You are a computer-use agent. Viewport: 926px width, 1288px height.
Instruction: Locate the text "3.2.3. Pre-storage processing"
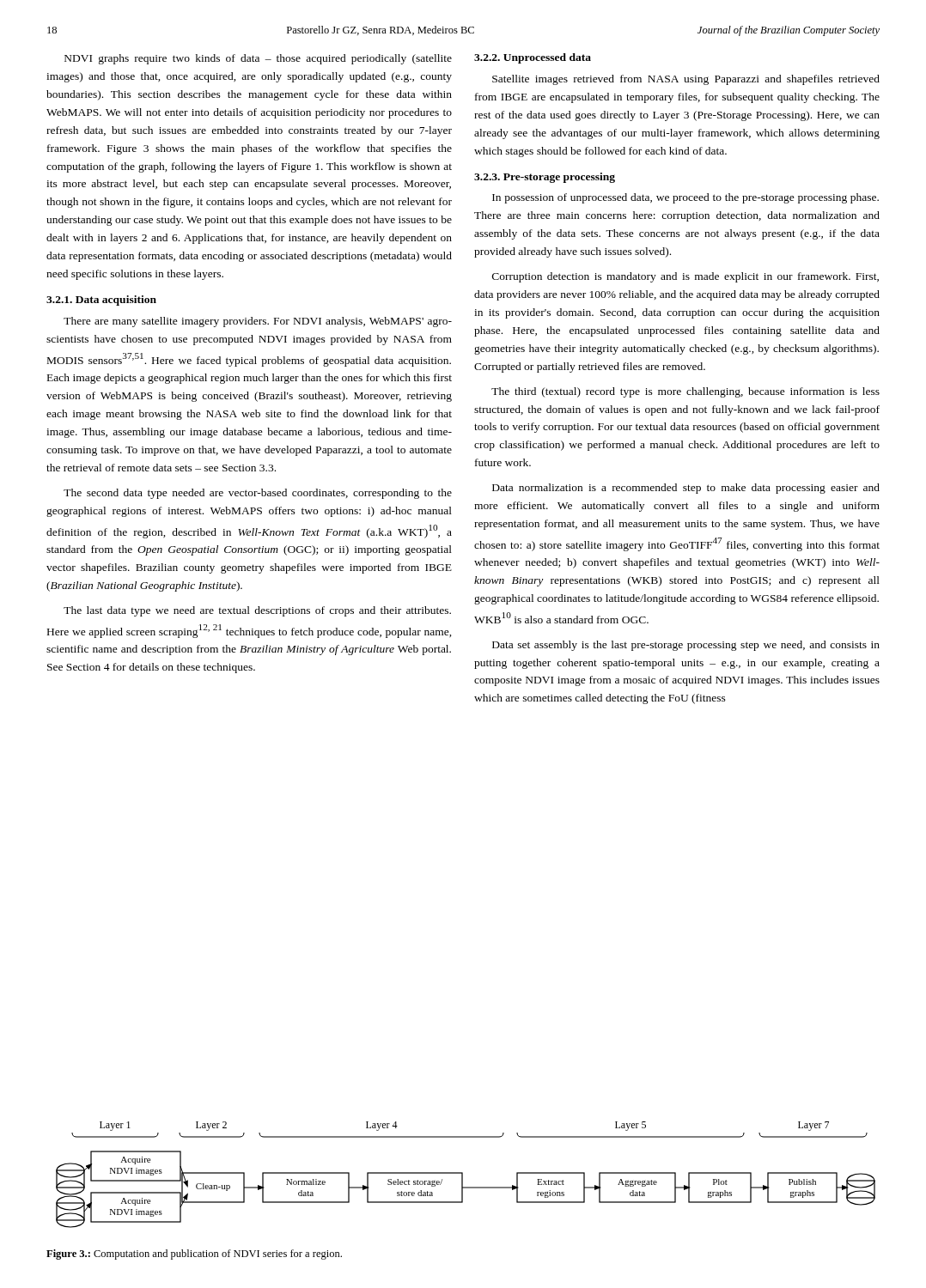tap(545, 176)
